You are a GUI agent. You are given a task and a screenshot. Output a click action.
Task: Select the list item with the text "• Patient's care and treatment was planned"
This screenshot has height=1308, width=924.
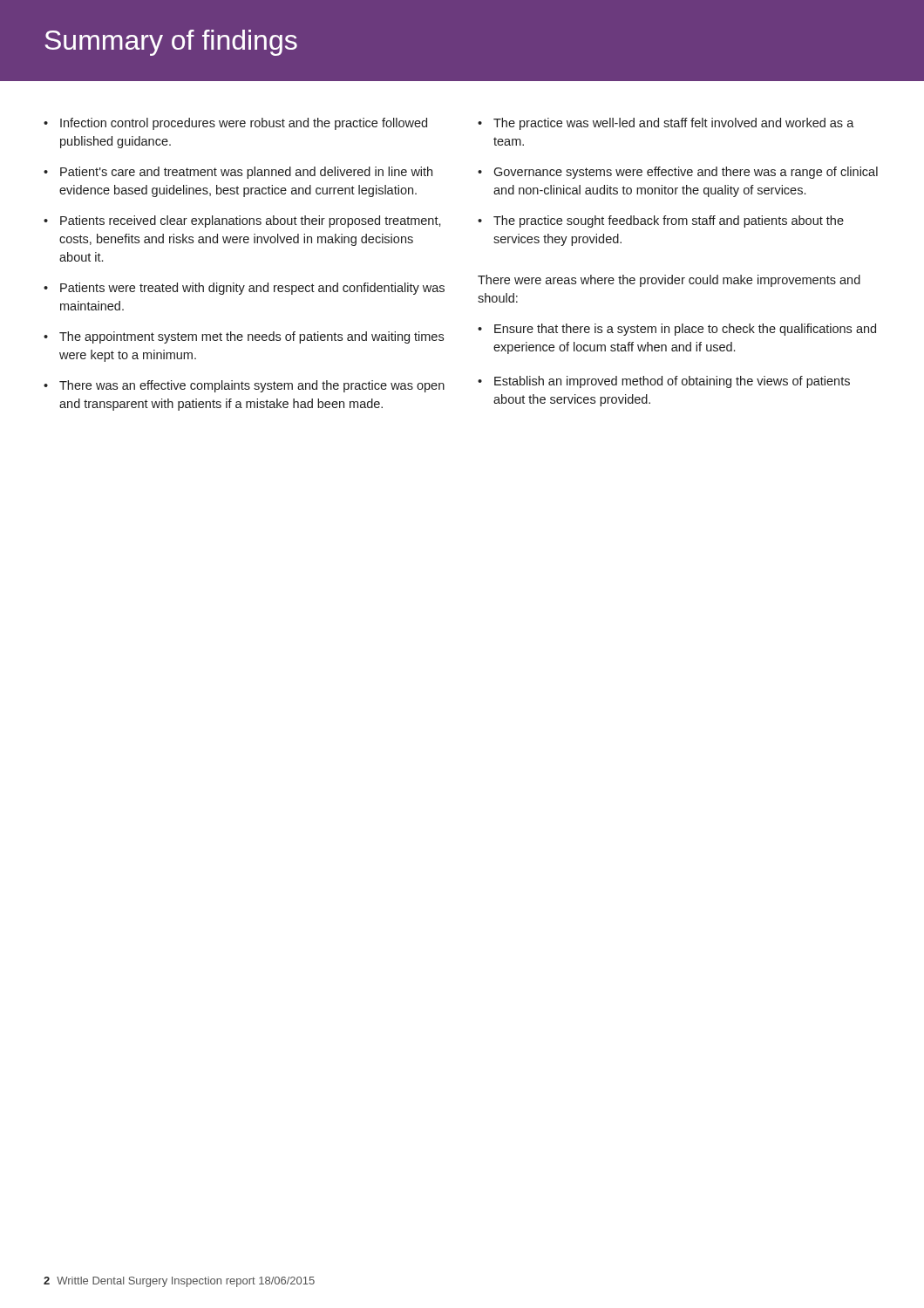pyautogui.click(x=238, y=180)
